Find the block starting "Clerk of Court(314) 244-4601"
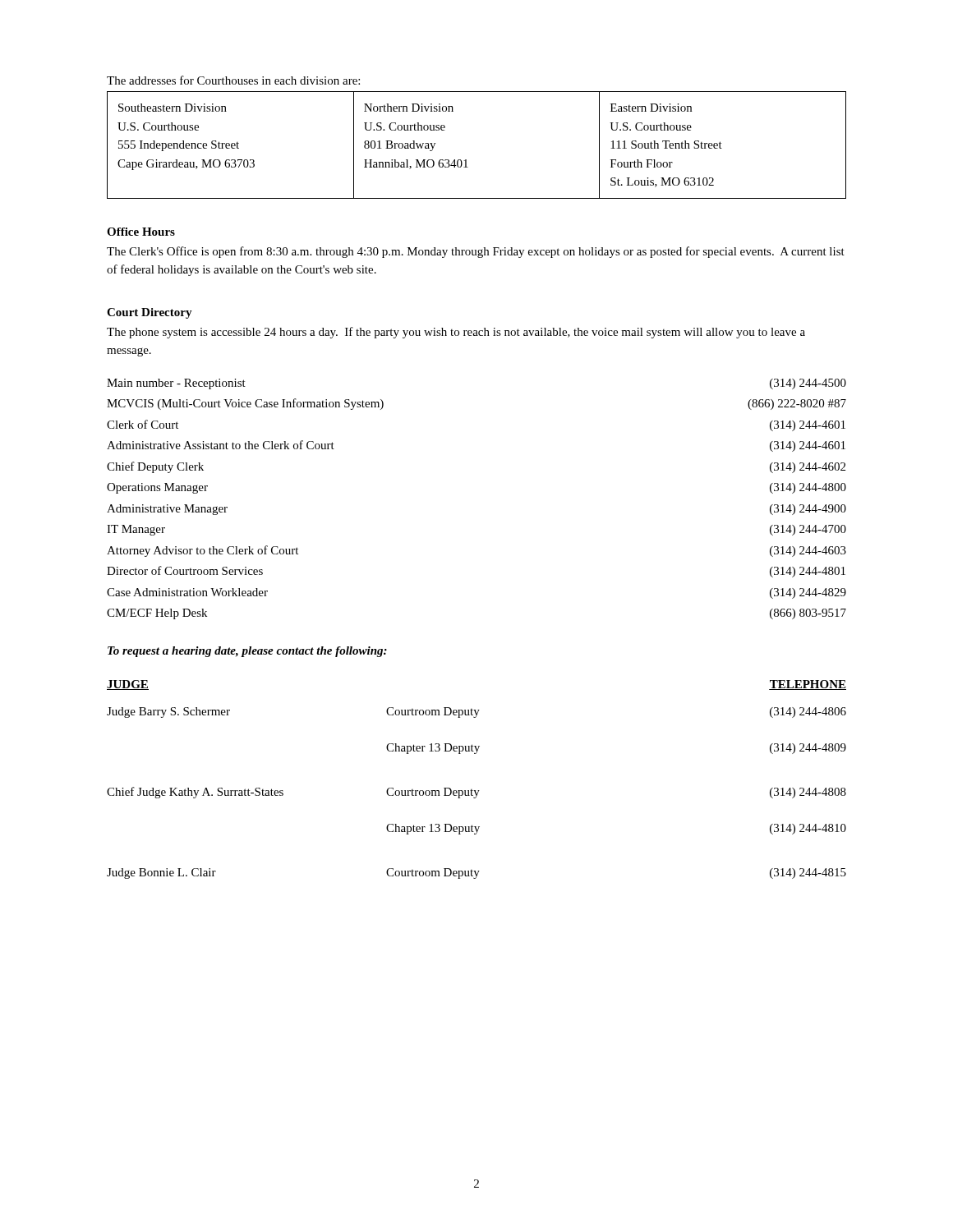This screenshot has width=953, height=1232. 138,425
